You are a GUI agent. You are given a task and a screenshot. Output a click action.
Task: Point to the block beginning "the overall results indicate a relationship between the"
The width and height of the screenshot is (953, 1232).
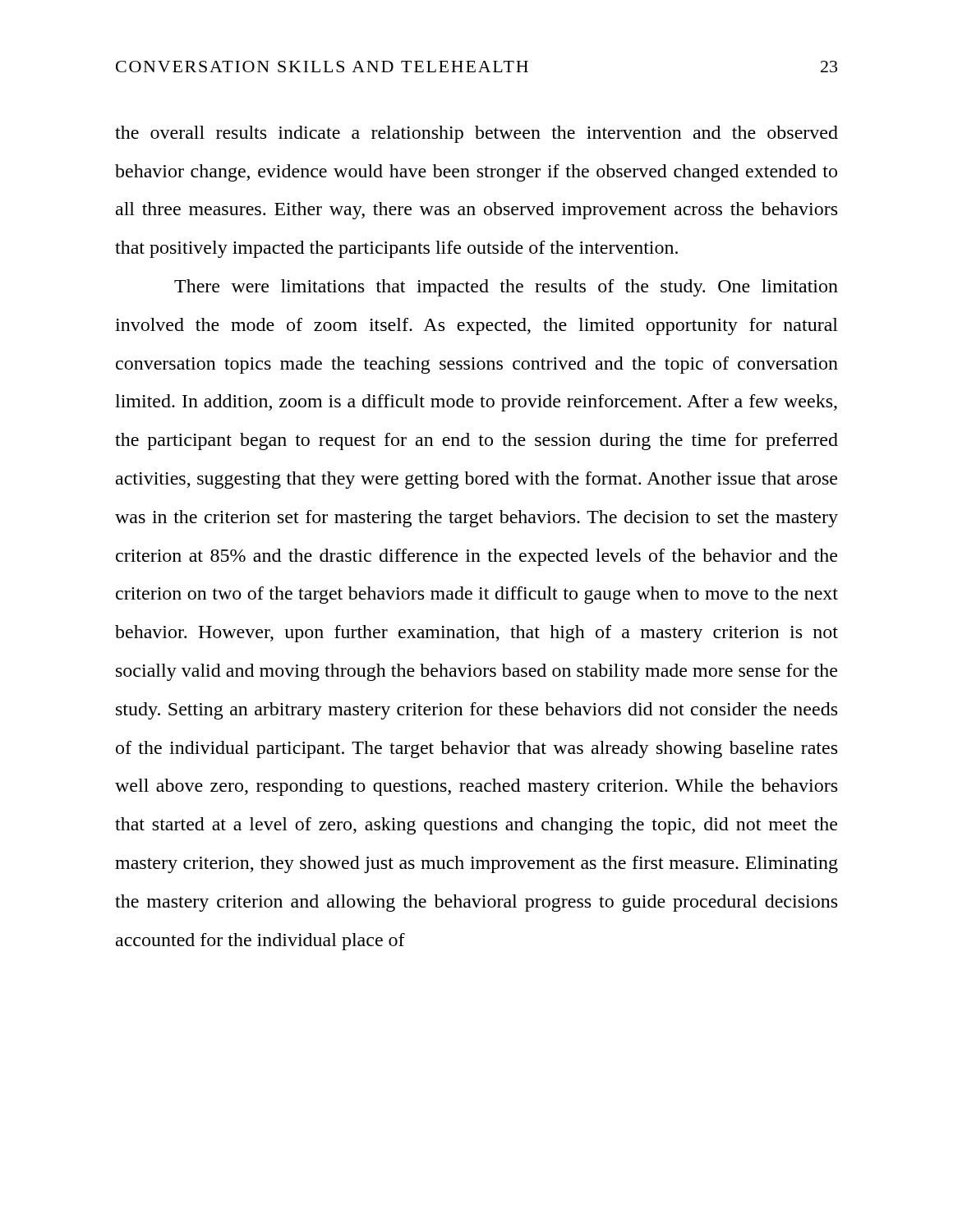pyautogui.click(x=476, y=134)
